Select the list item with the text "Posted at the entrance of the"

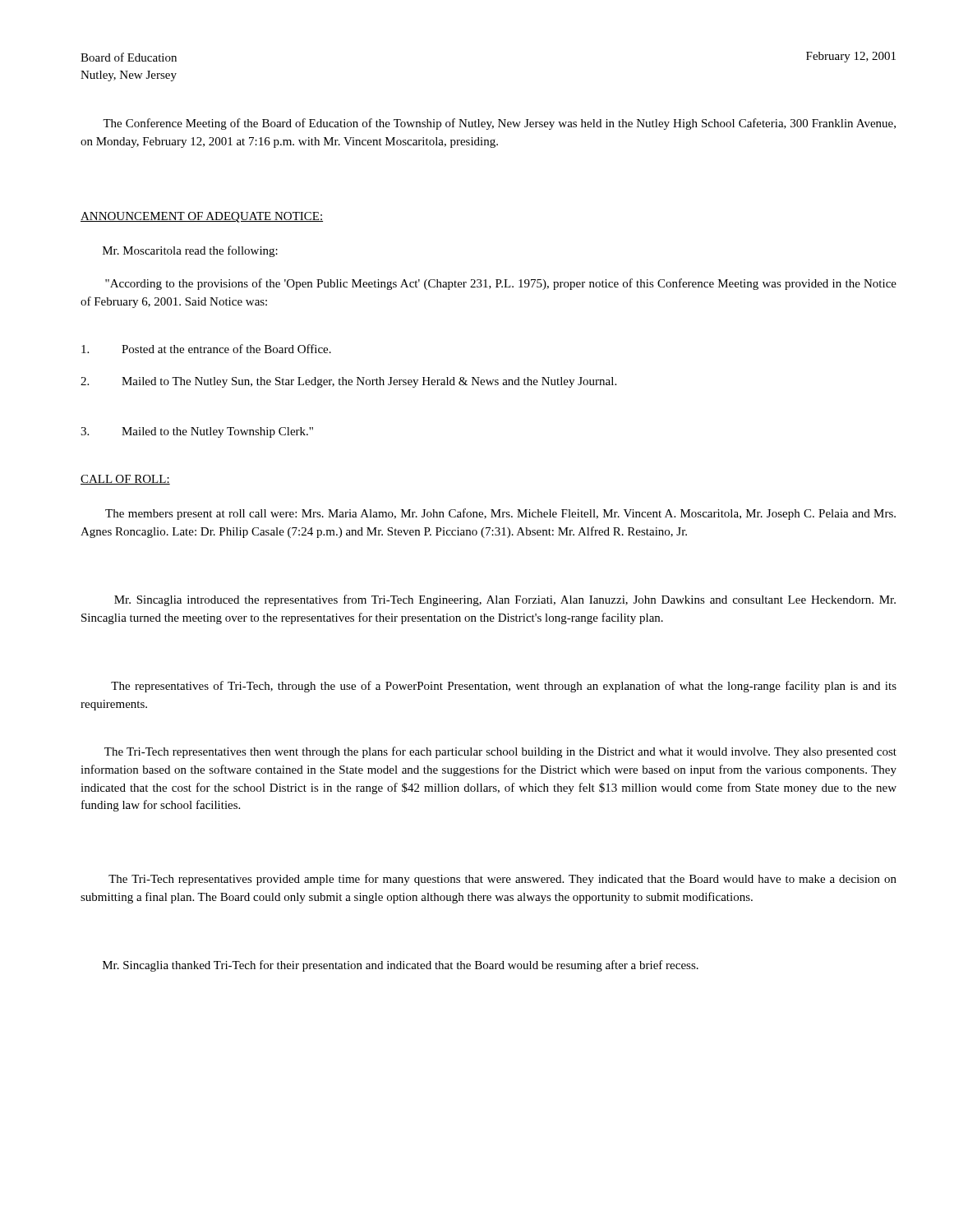(206, 349)
